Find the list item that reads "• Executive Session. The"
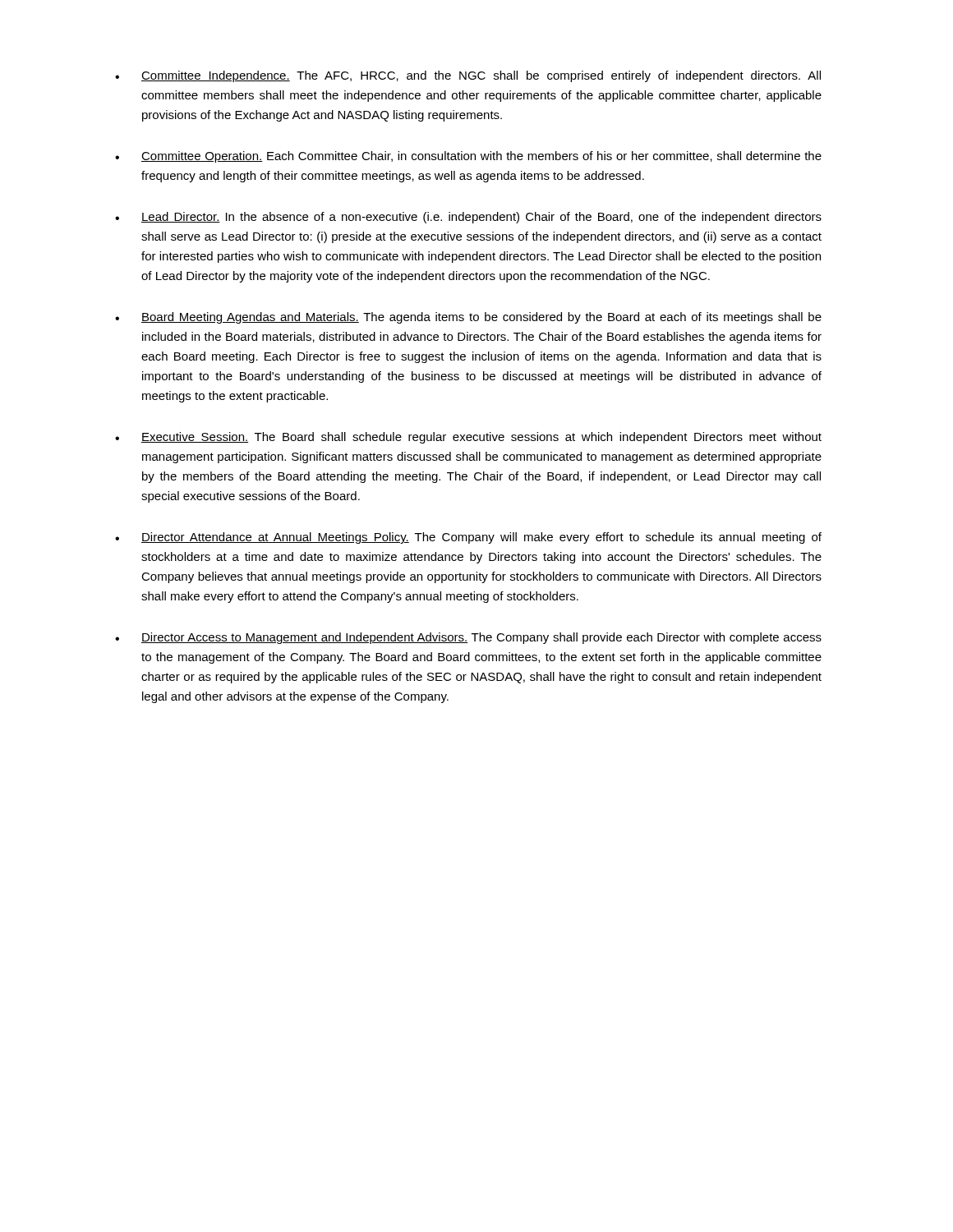 (x=468, y=467)
